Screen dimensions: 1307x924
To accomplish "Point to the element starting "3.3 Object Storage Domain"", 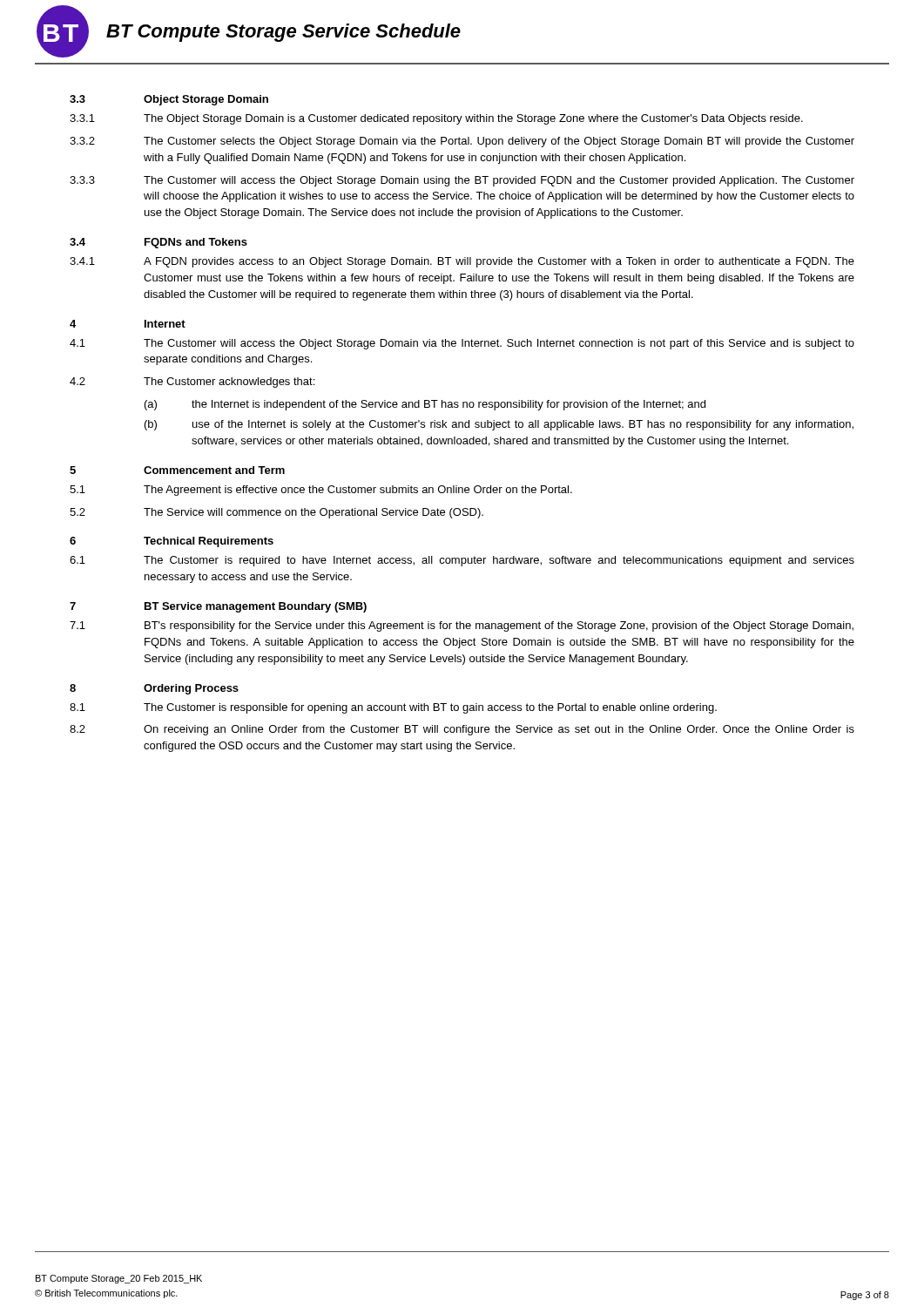I will pyautogui.click(x=169, y=99).
